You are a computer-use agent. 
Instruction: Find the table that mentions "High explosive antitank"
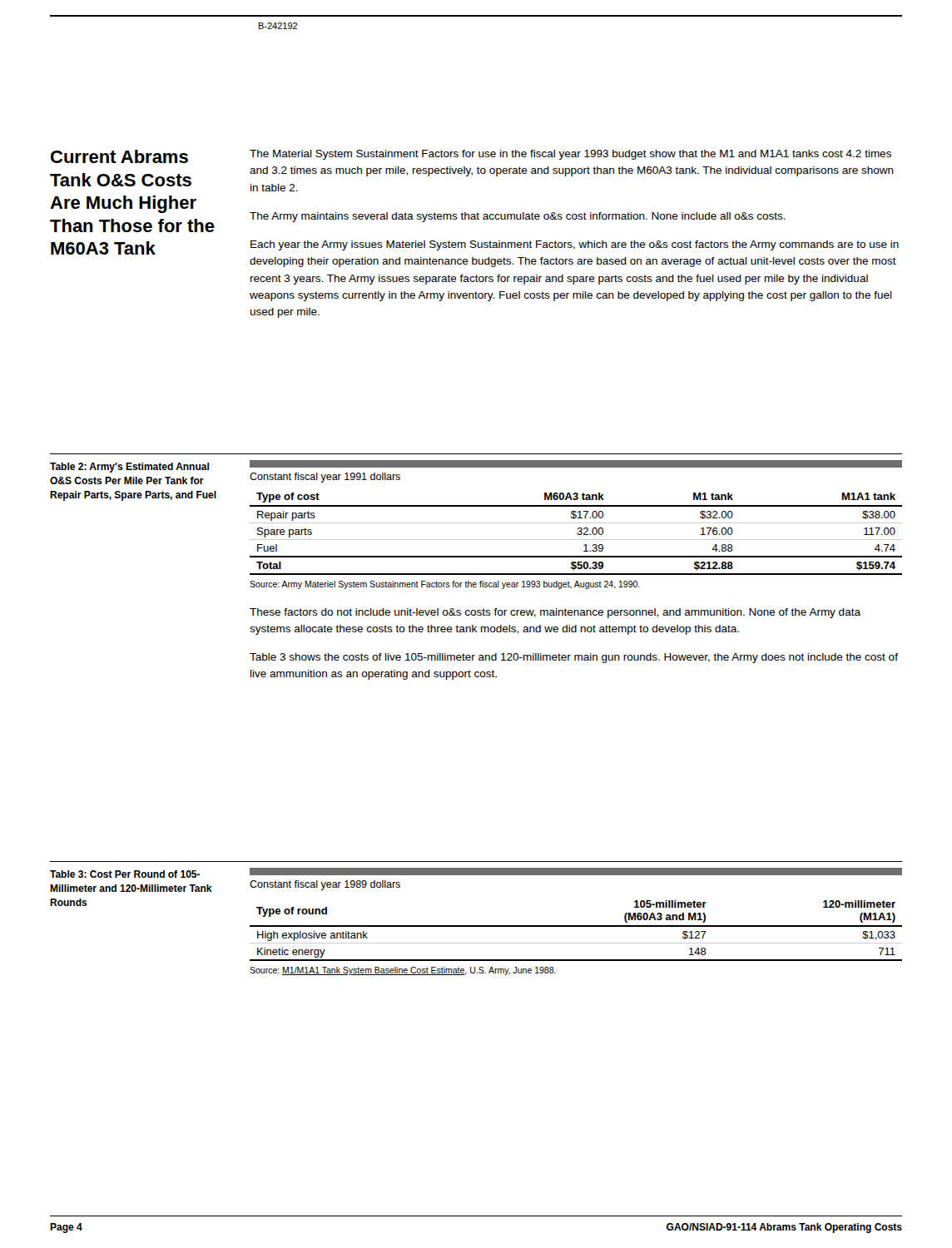click(576, 928)
